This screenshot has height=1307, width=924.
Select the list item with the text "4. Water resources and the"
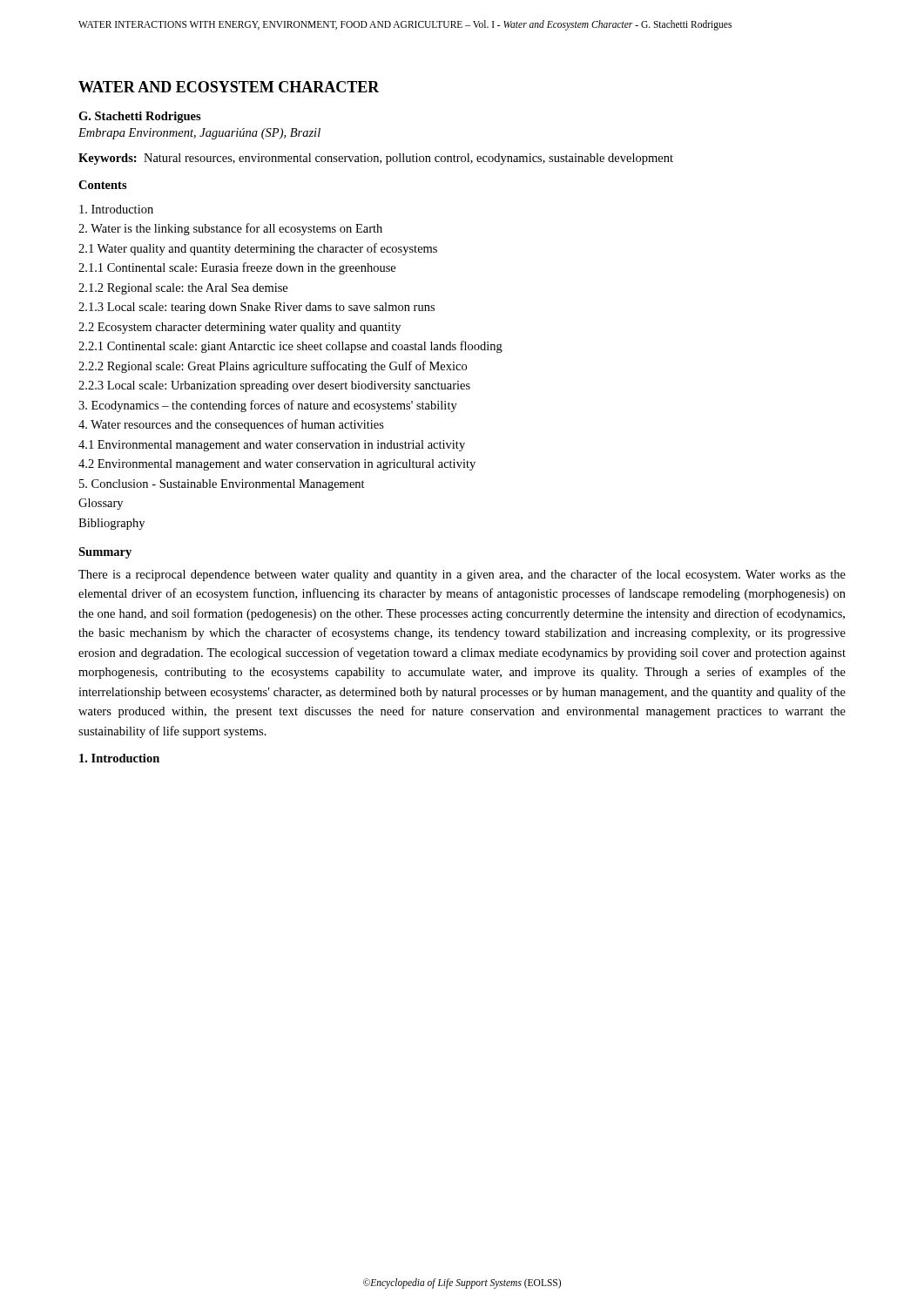231,424
